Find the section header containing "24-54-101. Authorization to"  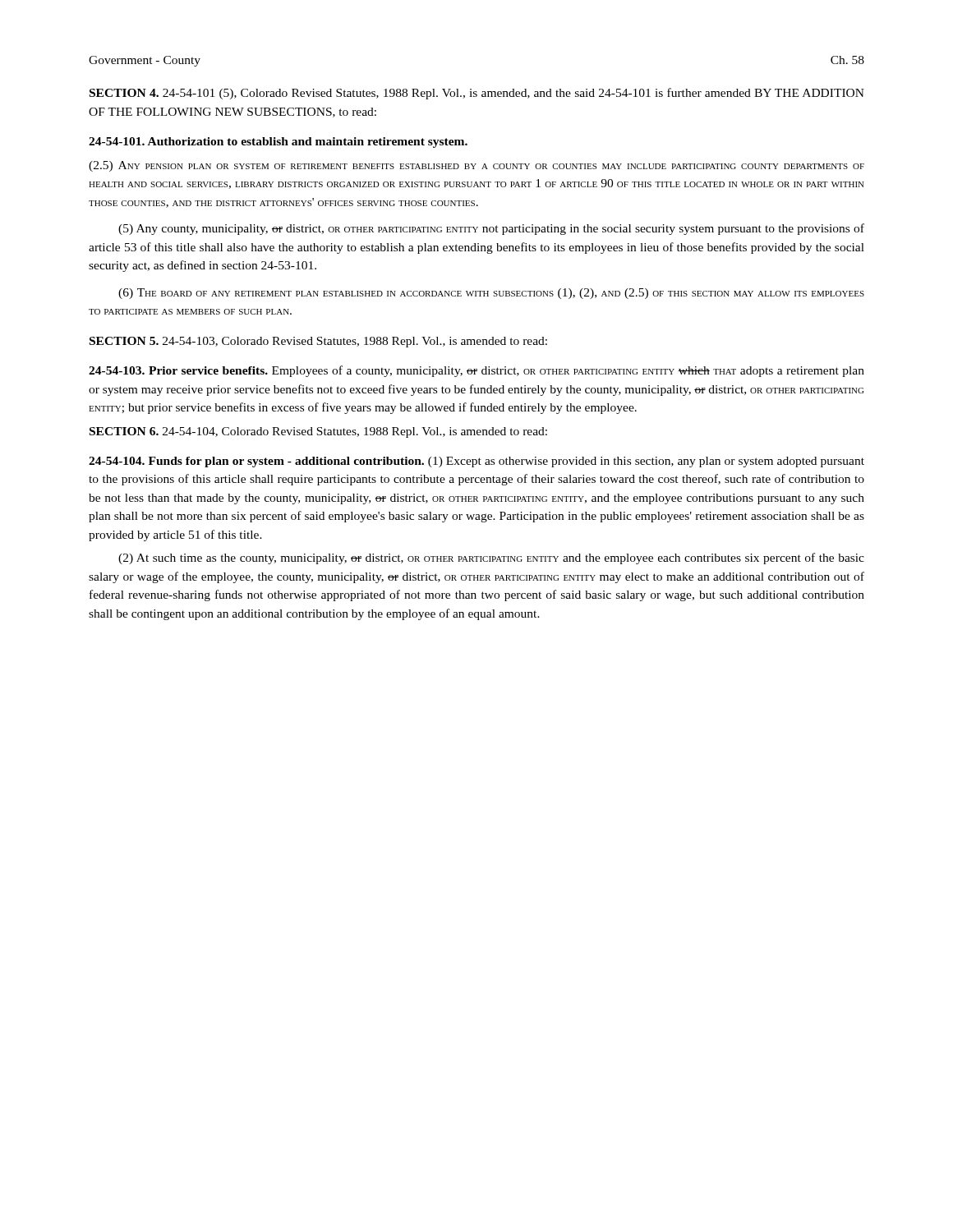pos(476,142)
